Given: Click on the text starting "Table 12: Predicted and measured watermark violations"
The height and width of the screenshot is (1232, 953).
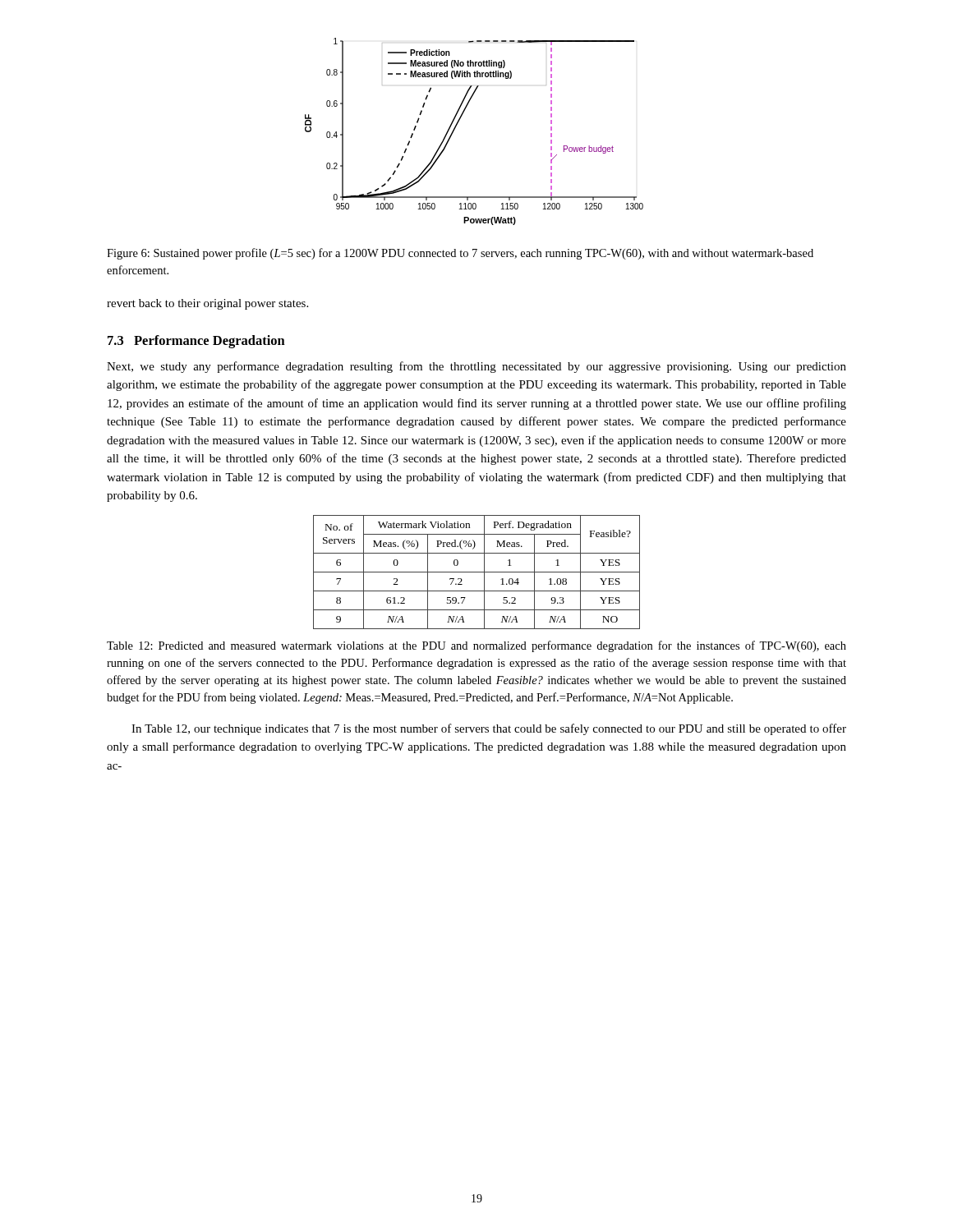Looking at the screenshot, I should [x=476, y=671].
